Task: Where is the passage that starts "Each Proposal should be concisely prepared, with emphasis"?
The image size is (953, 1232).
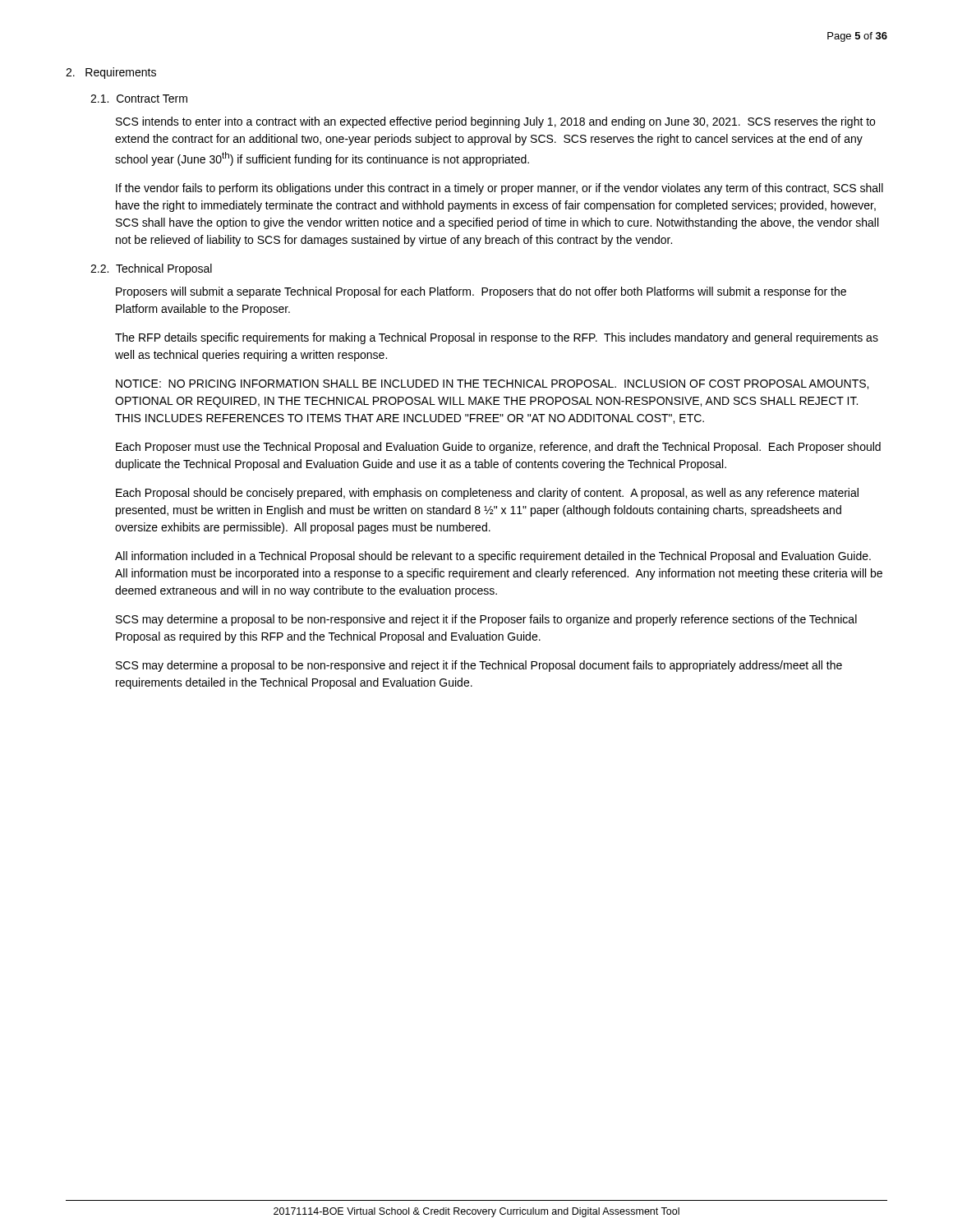Action: pos(487,510)
